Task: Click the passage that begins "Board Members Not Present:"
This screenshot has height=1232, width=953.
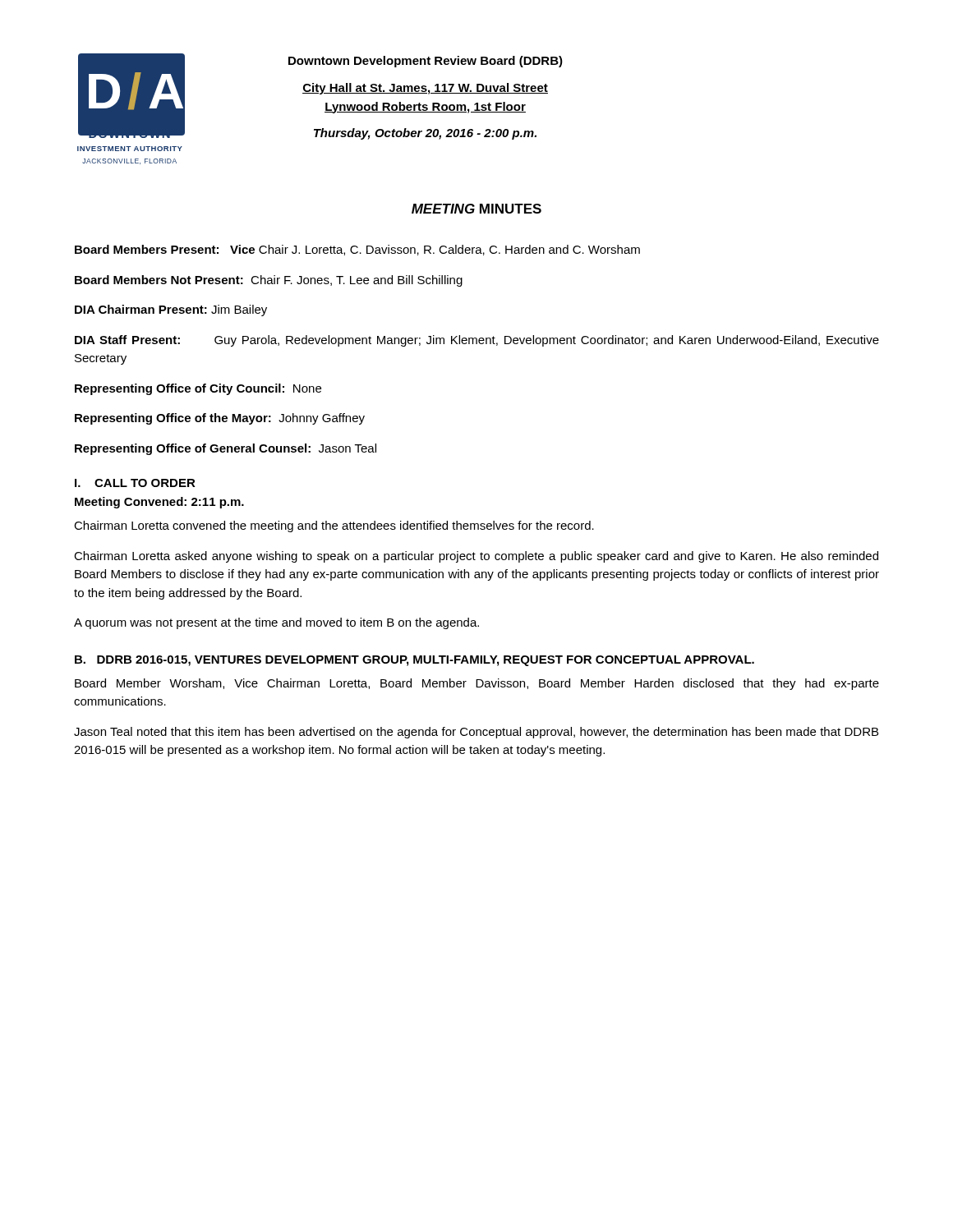Action: [x=268, y=279]
